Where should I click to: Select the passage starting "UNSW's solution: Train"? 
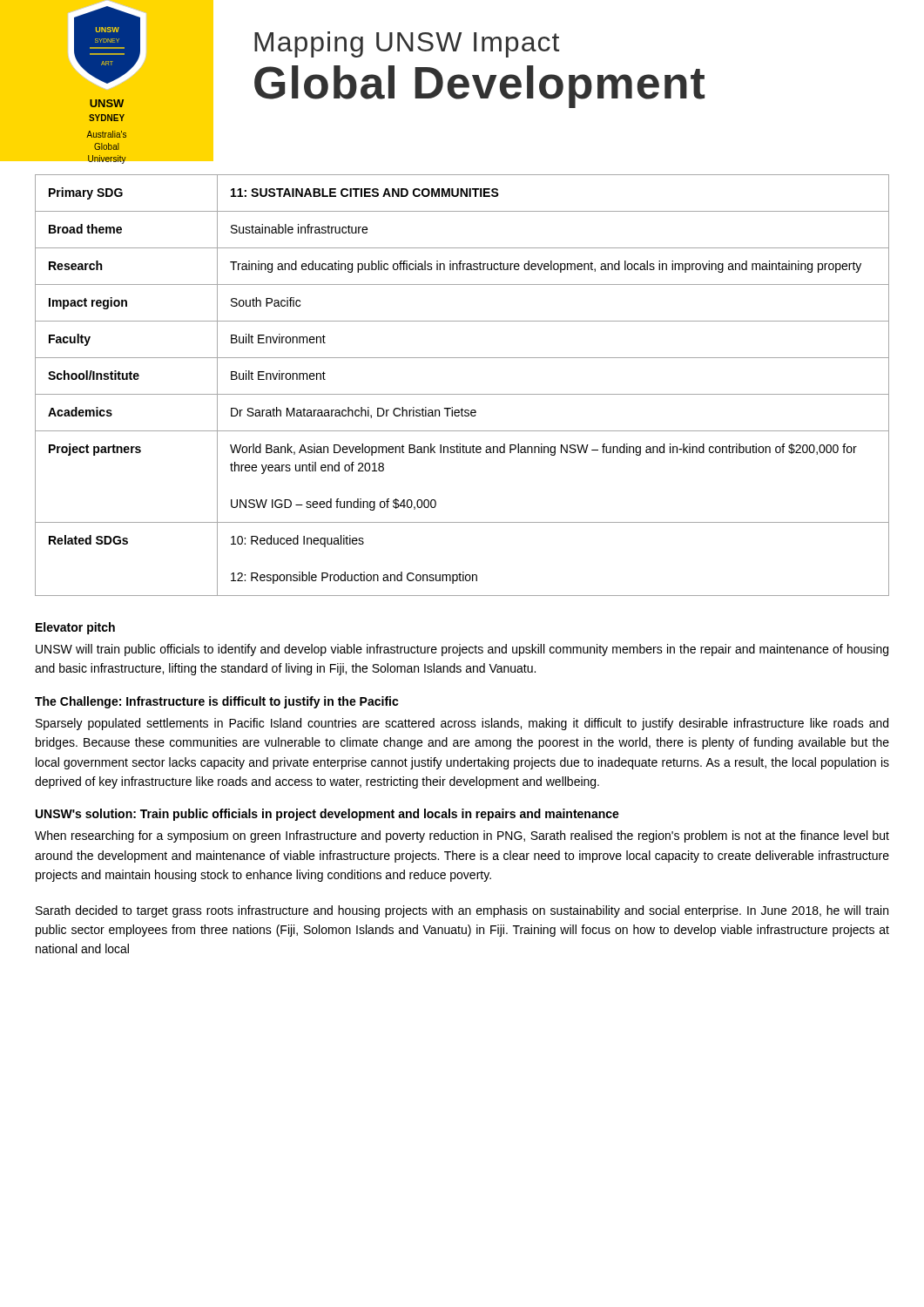327,814
